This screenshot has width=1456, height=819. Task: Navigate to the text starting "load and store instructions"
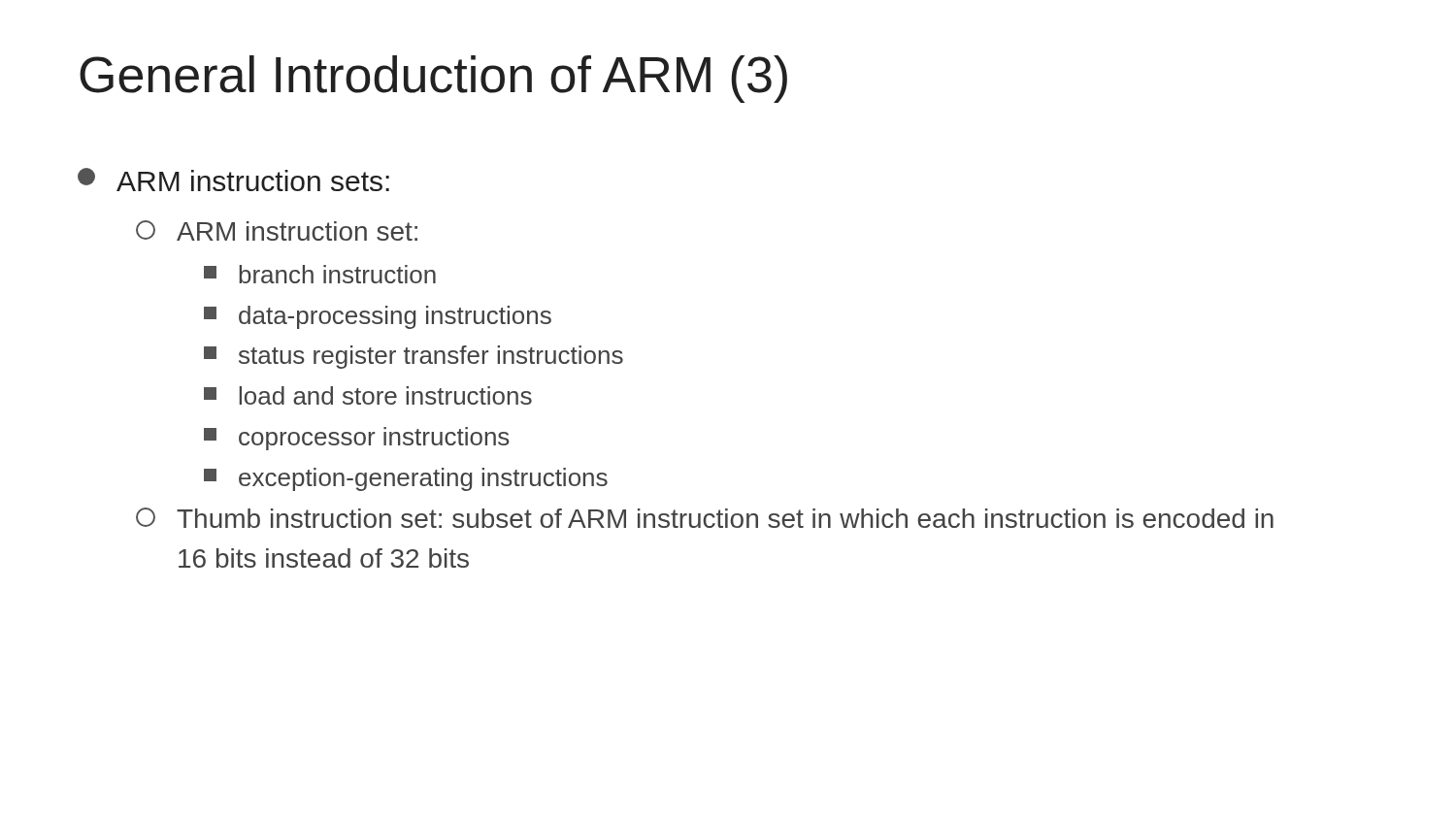tap(368, 397)
